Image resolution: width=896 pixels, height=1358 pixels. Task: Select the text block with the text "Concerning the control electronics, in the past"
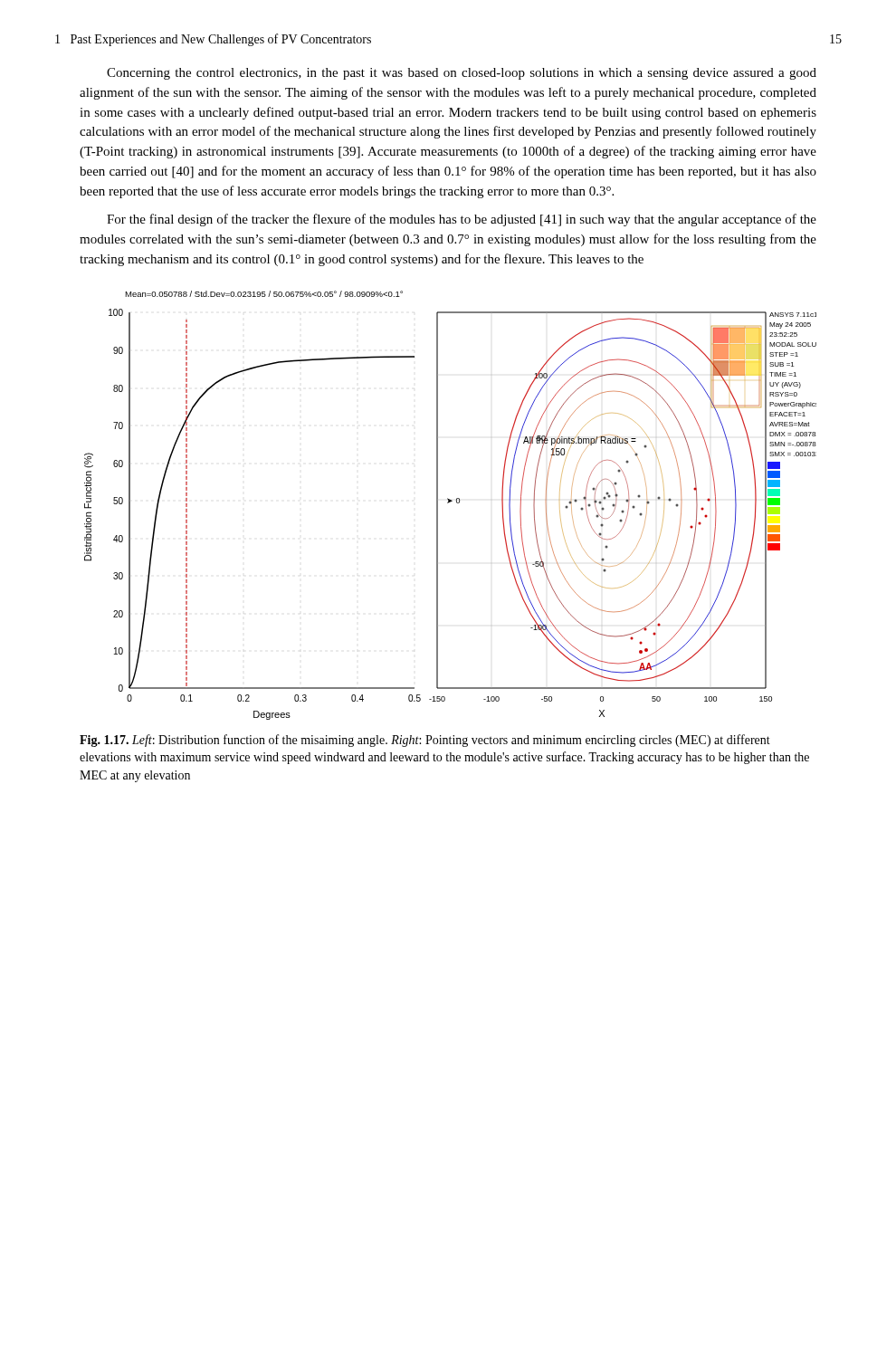[448, 132]
